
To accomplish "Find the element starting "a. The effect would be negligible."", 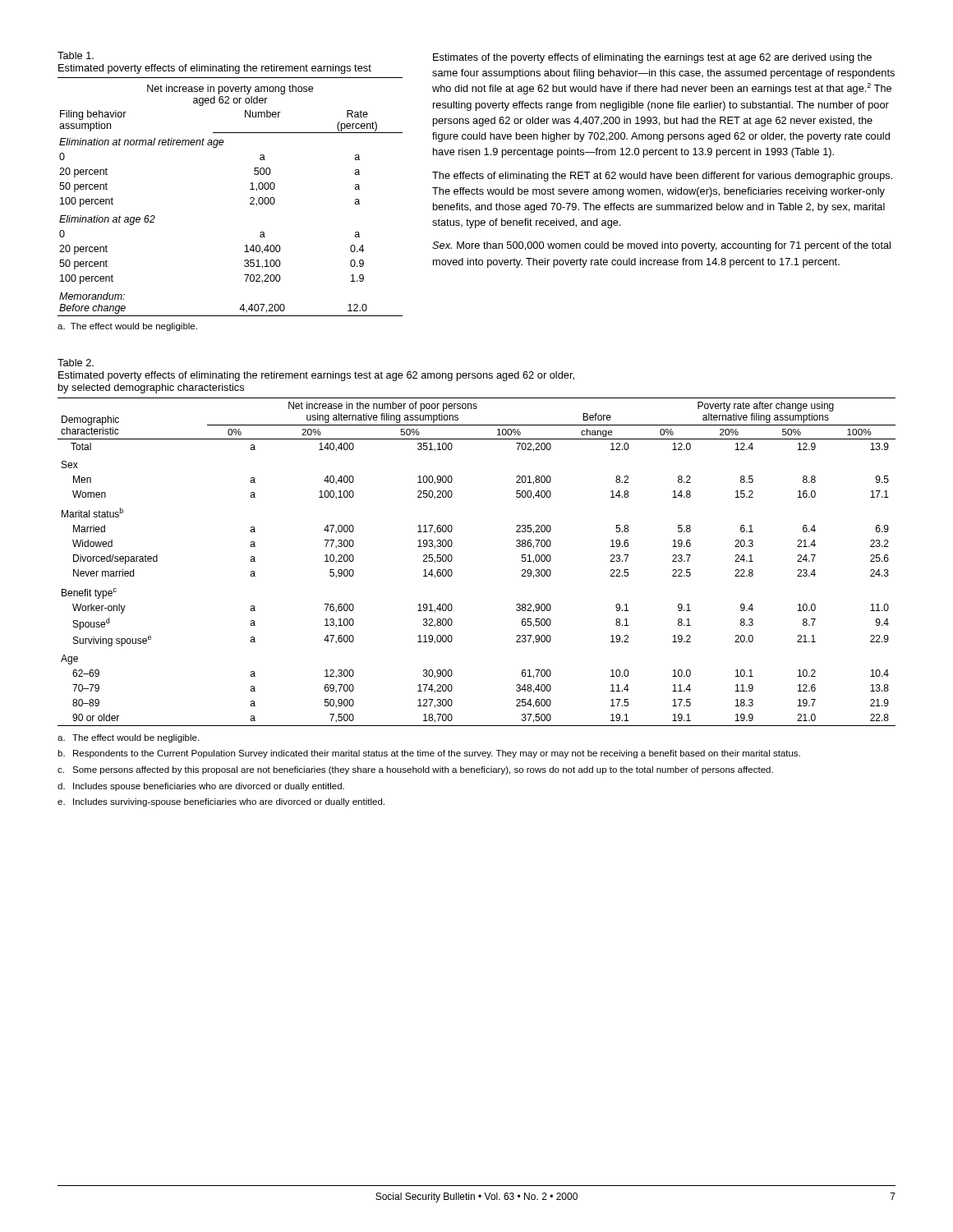I will tap(128, 326).
